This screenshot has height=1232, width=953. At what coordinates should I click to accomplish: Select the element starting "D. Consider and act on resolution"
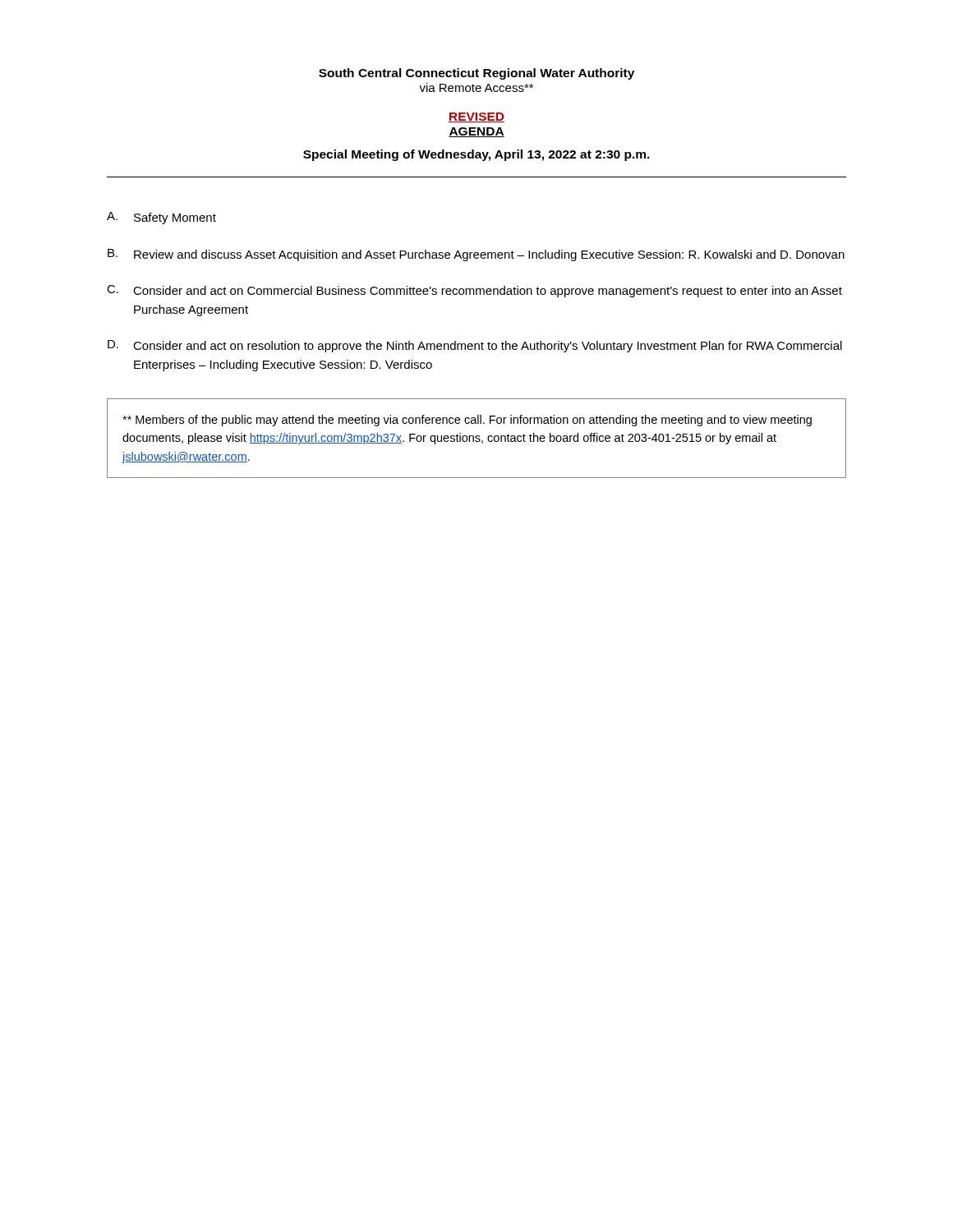[476, 355]
